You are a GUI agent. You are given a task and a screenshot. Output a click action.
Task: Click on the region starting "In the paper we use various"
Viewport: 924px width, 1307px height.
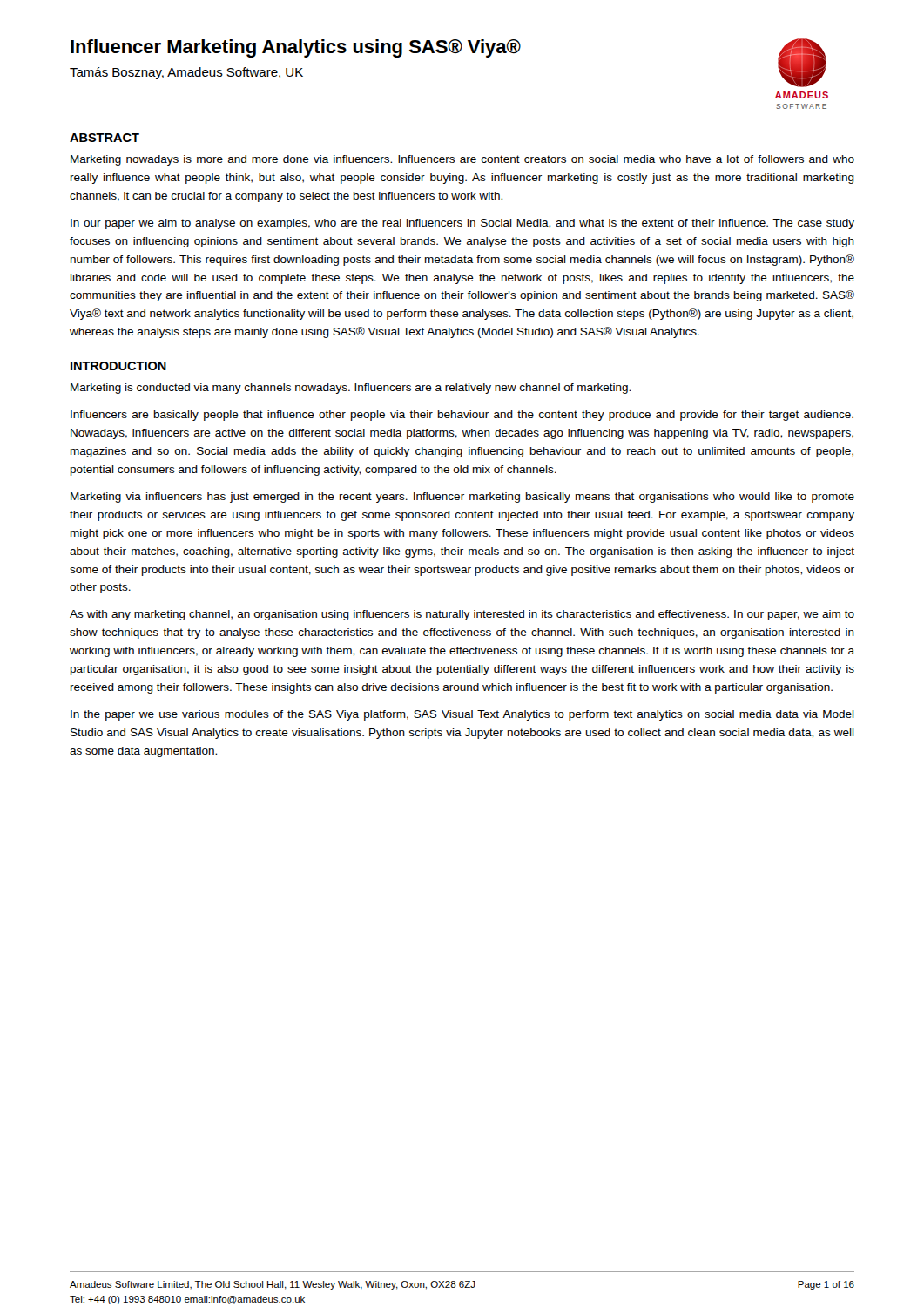click(x=462, y=732)
